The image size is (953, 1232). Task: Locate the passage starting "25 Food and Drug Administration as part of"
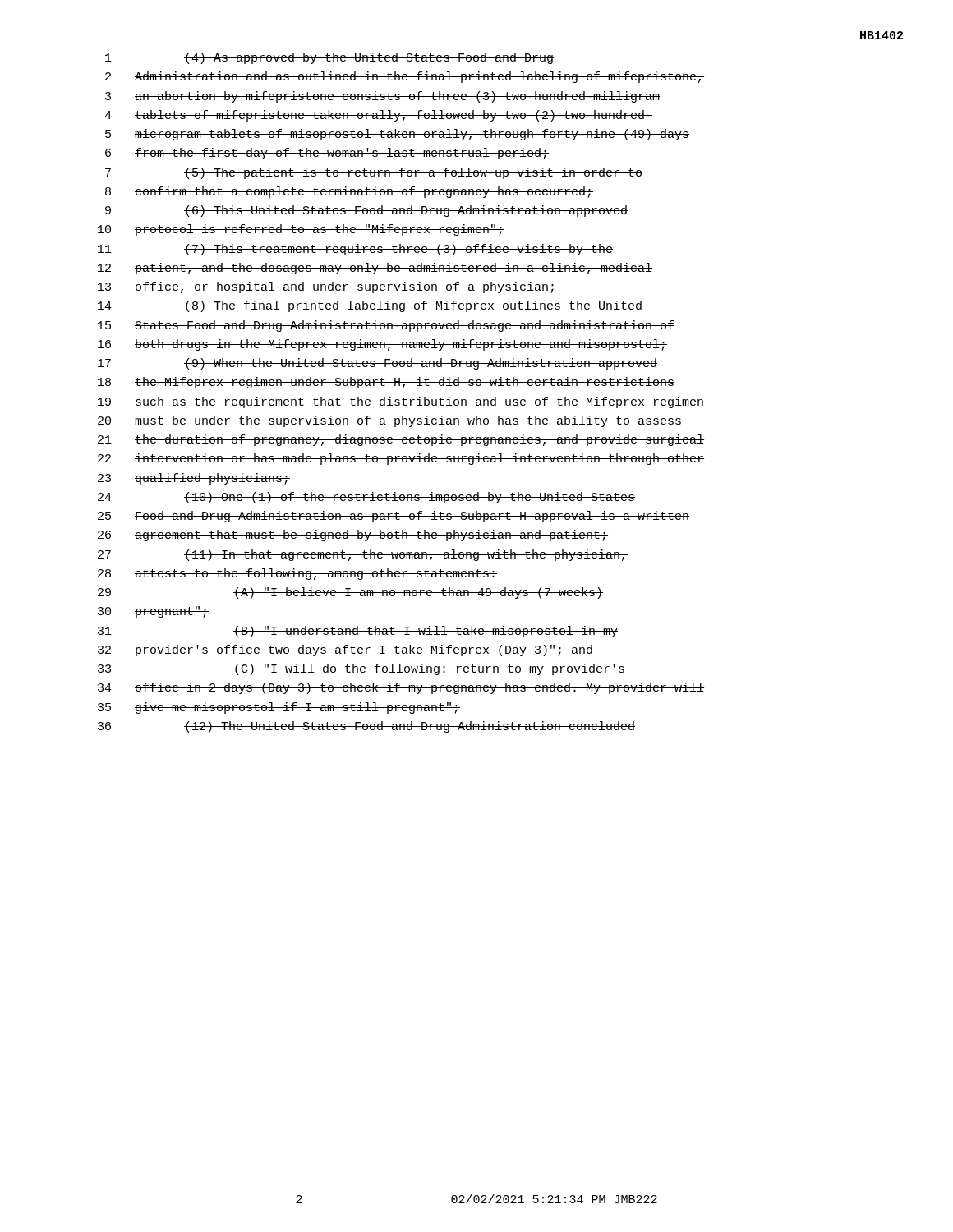click(493, 517)
